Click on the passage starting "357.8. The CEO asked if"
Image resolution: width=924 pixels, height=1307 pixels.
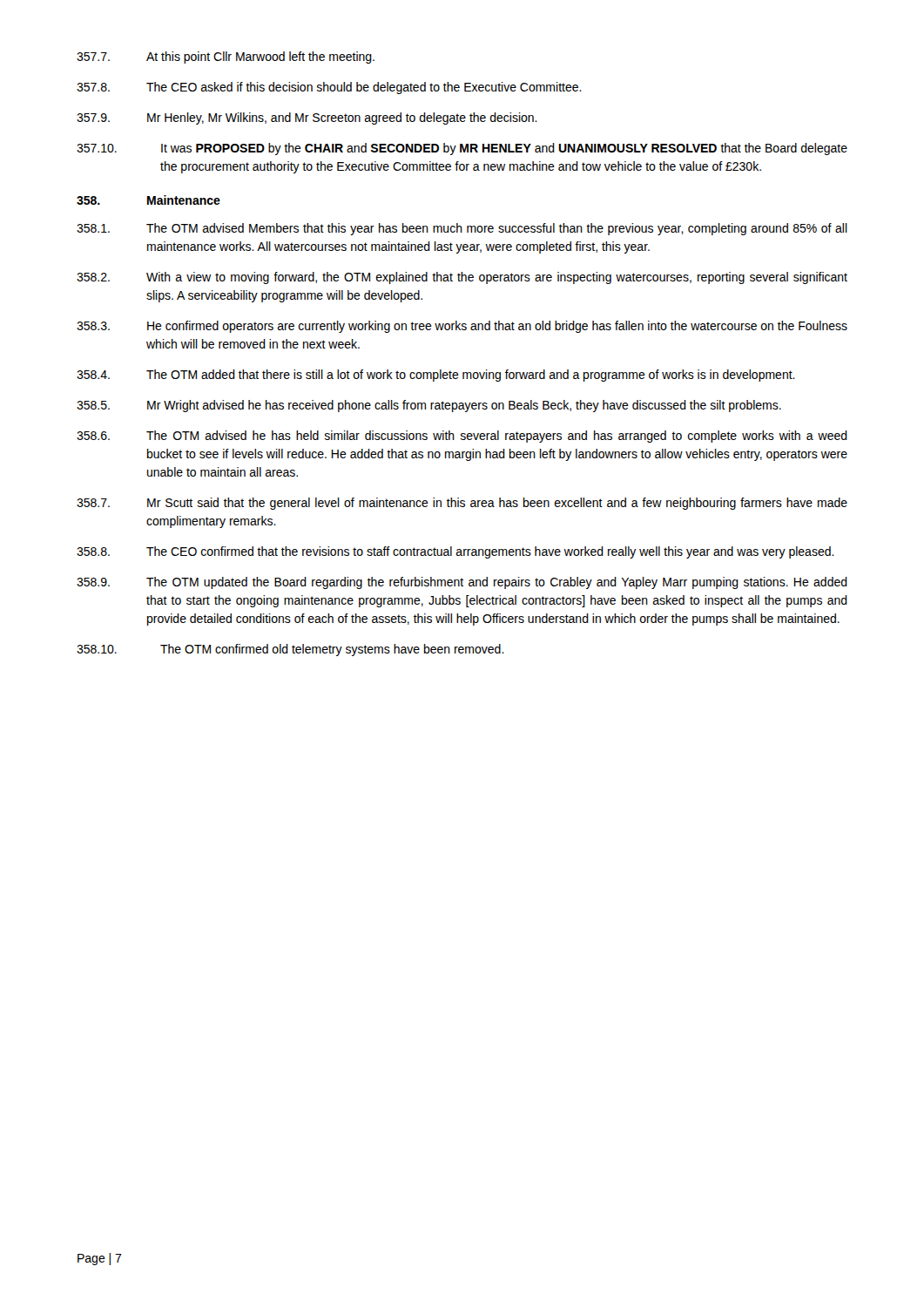coord(462,88)
